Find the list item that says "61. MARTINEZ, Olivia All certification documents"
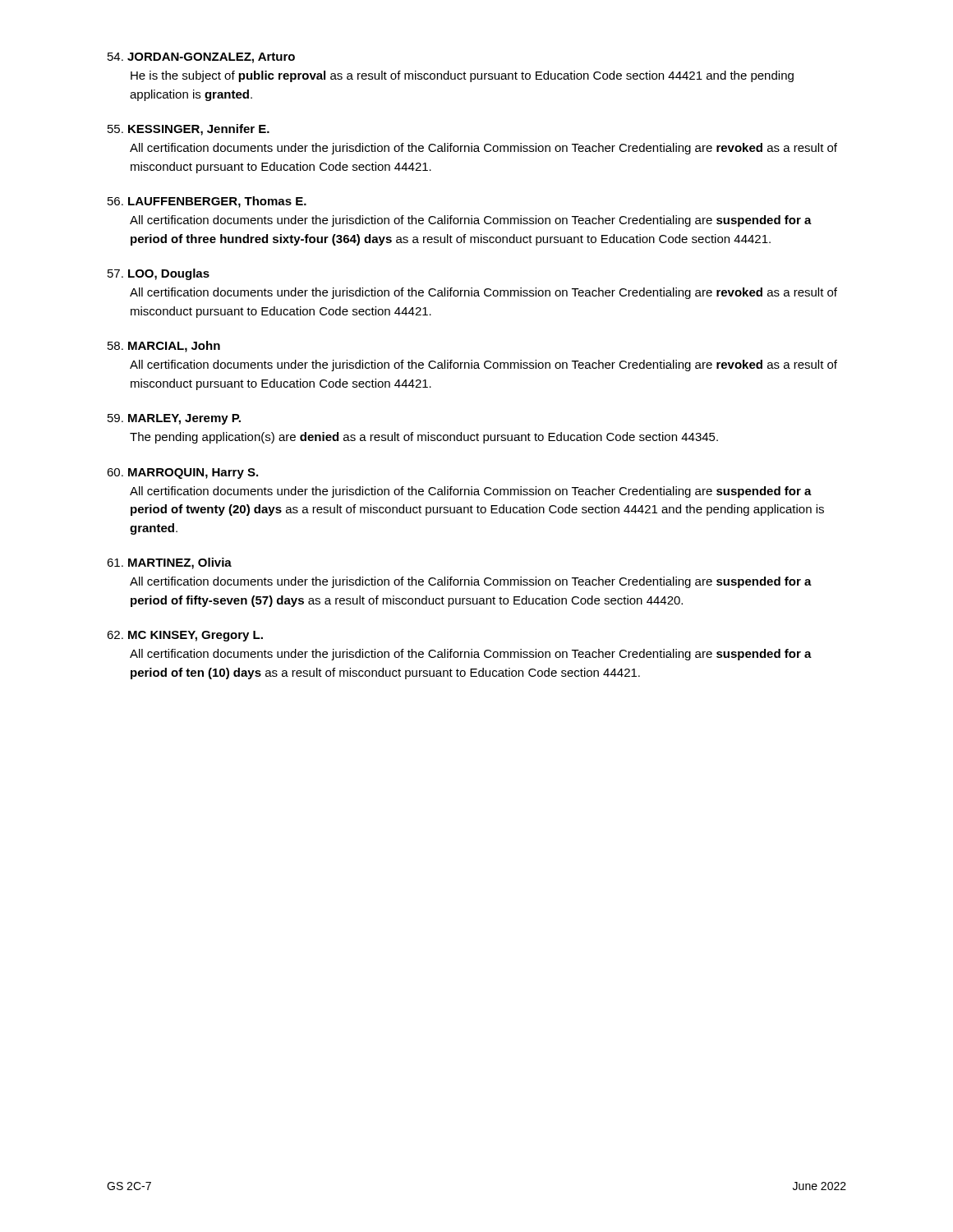Viewport: 953px width, 1232px height. [476, 582]
